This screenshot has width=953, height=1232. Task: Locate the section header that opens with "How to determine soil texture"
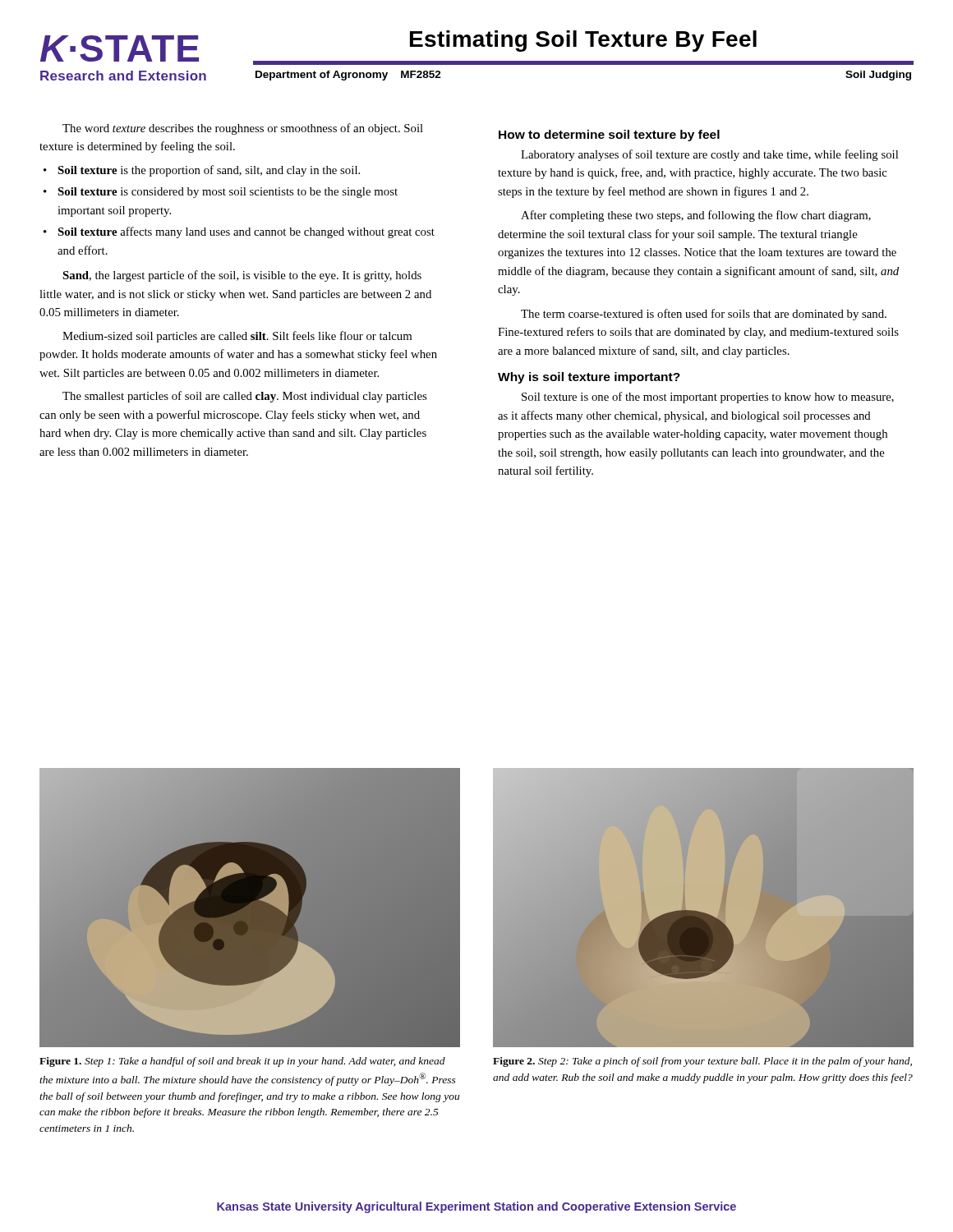coord(609,134)
